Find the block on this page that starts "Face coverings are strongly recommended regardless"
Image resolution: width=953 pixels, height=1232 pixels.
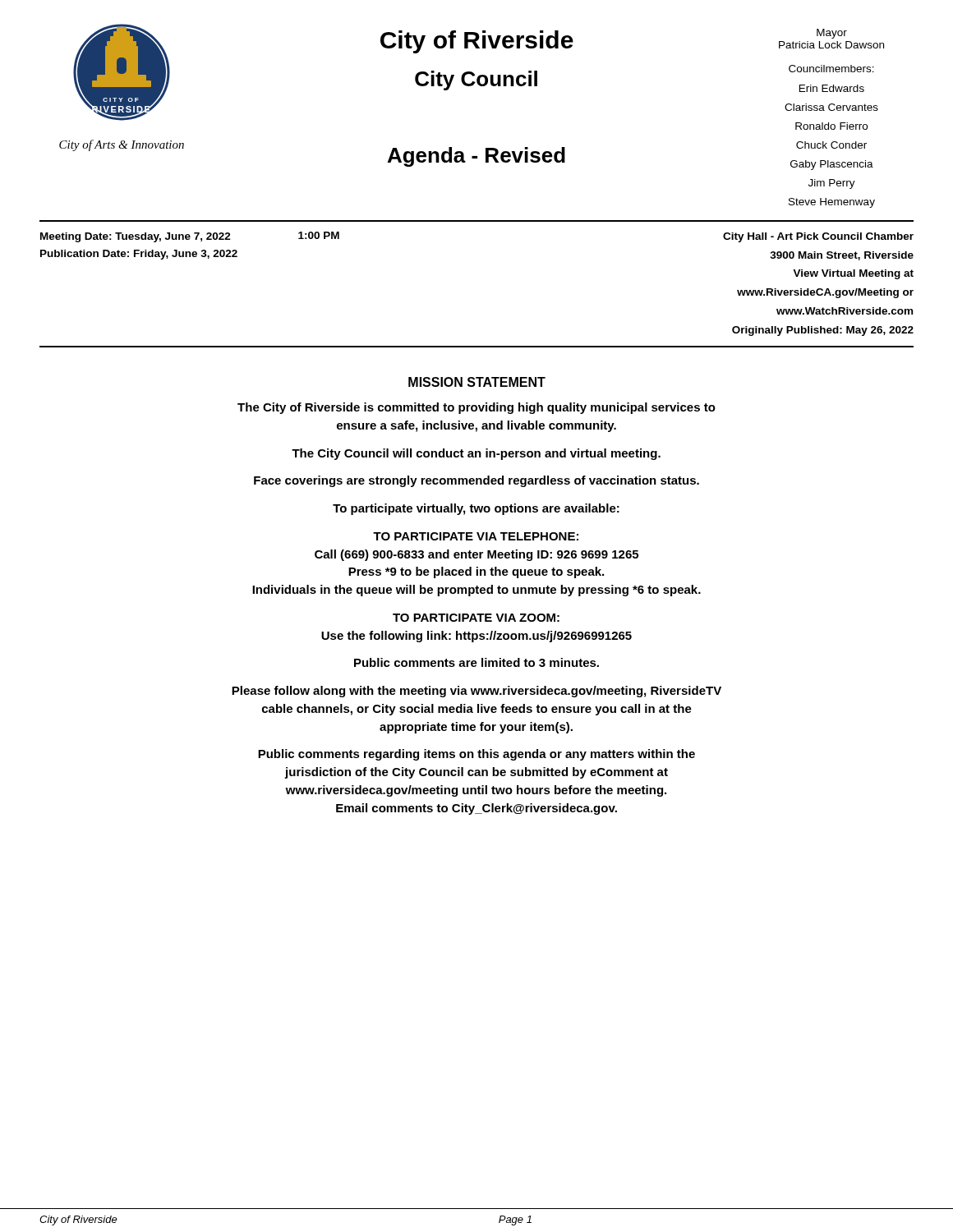click(476, 480)
